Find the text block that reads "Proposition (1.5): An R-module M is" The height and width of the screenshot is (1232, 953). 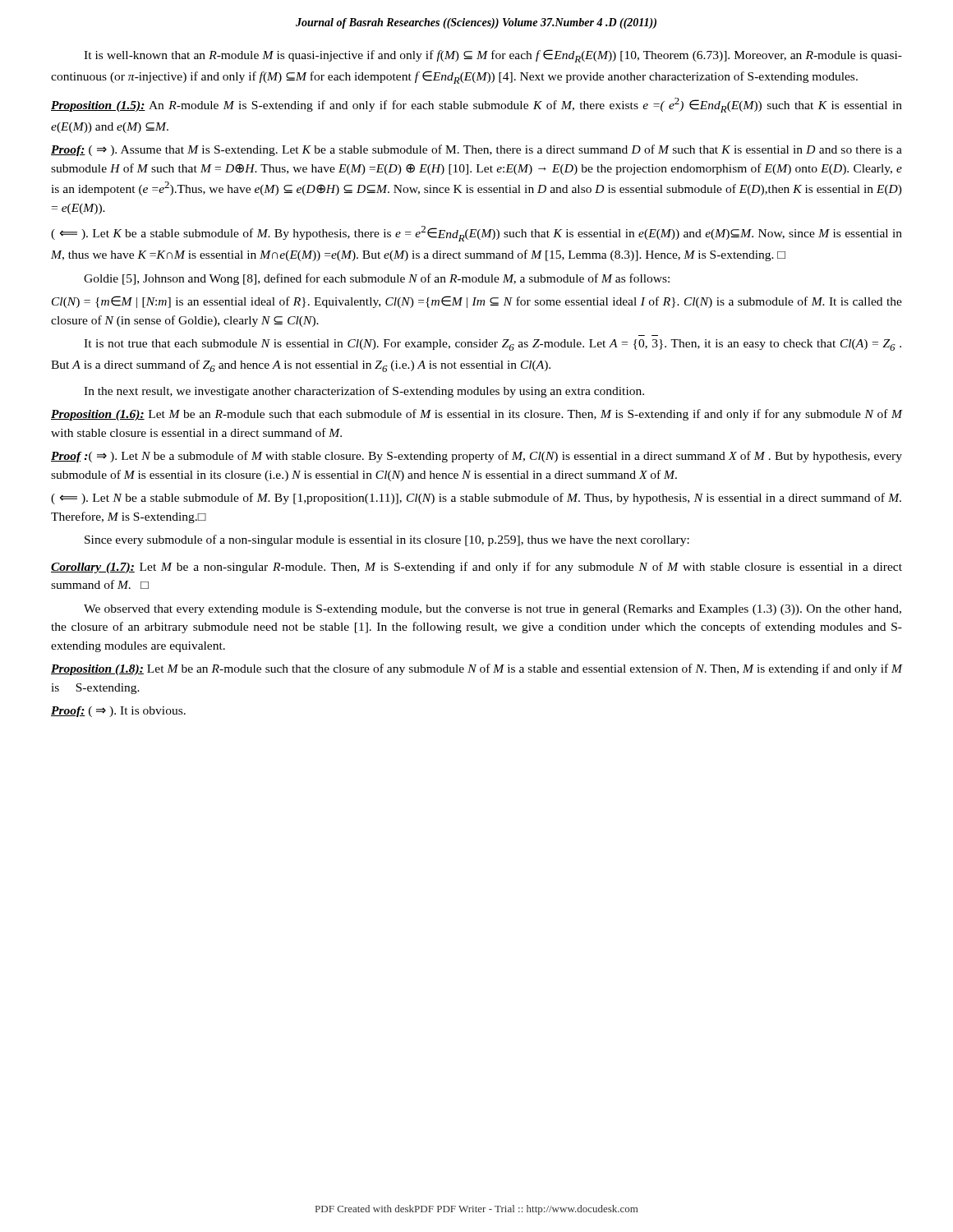tap(476, 115)
